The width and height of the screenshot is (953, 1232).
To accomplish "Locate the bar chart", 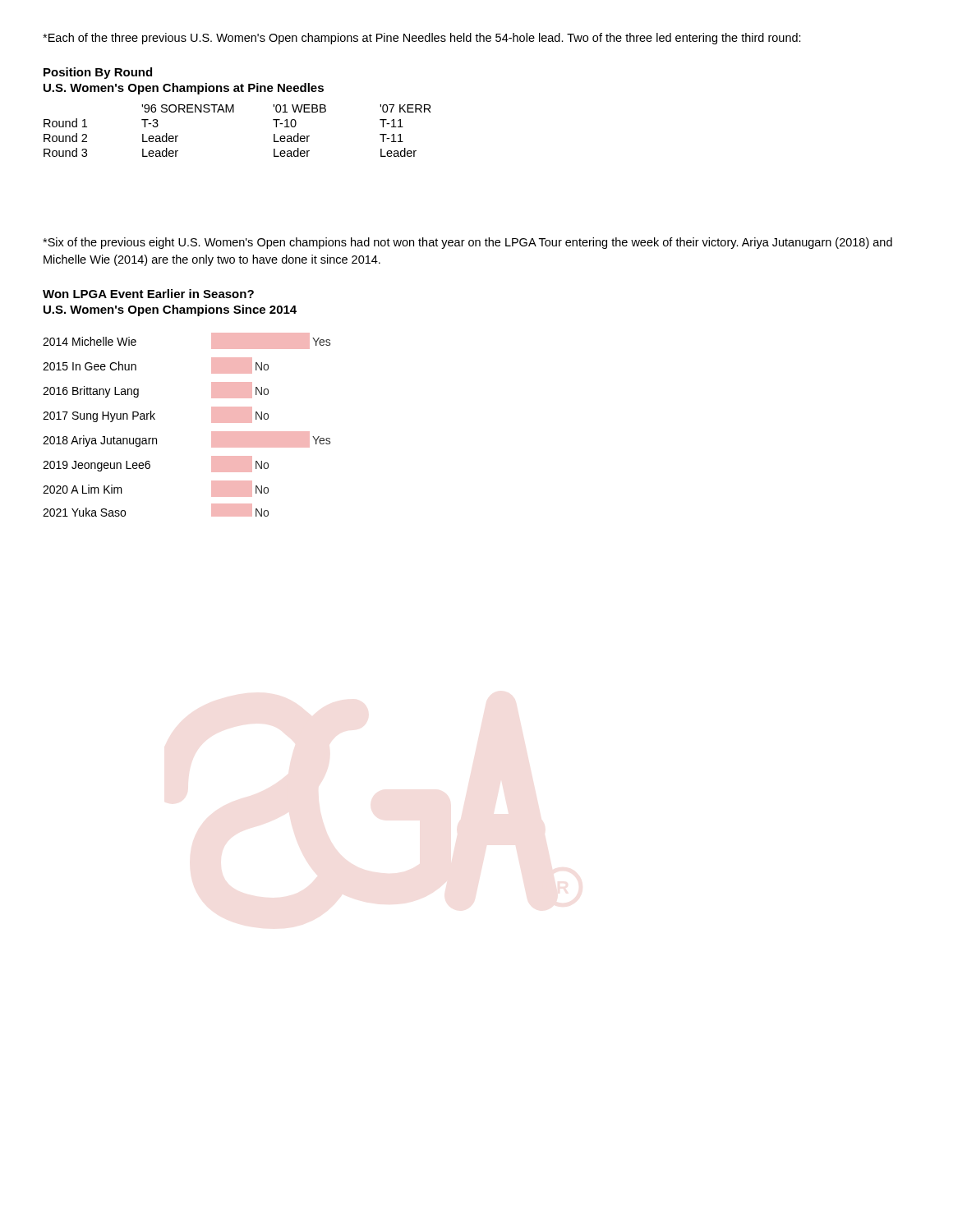I will 476,423.
